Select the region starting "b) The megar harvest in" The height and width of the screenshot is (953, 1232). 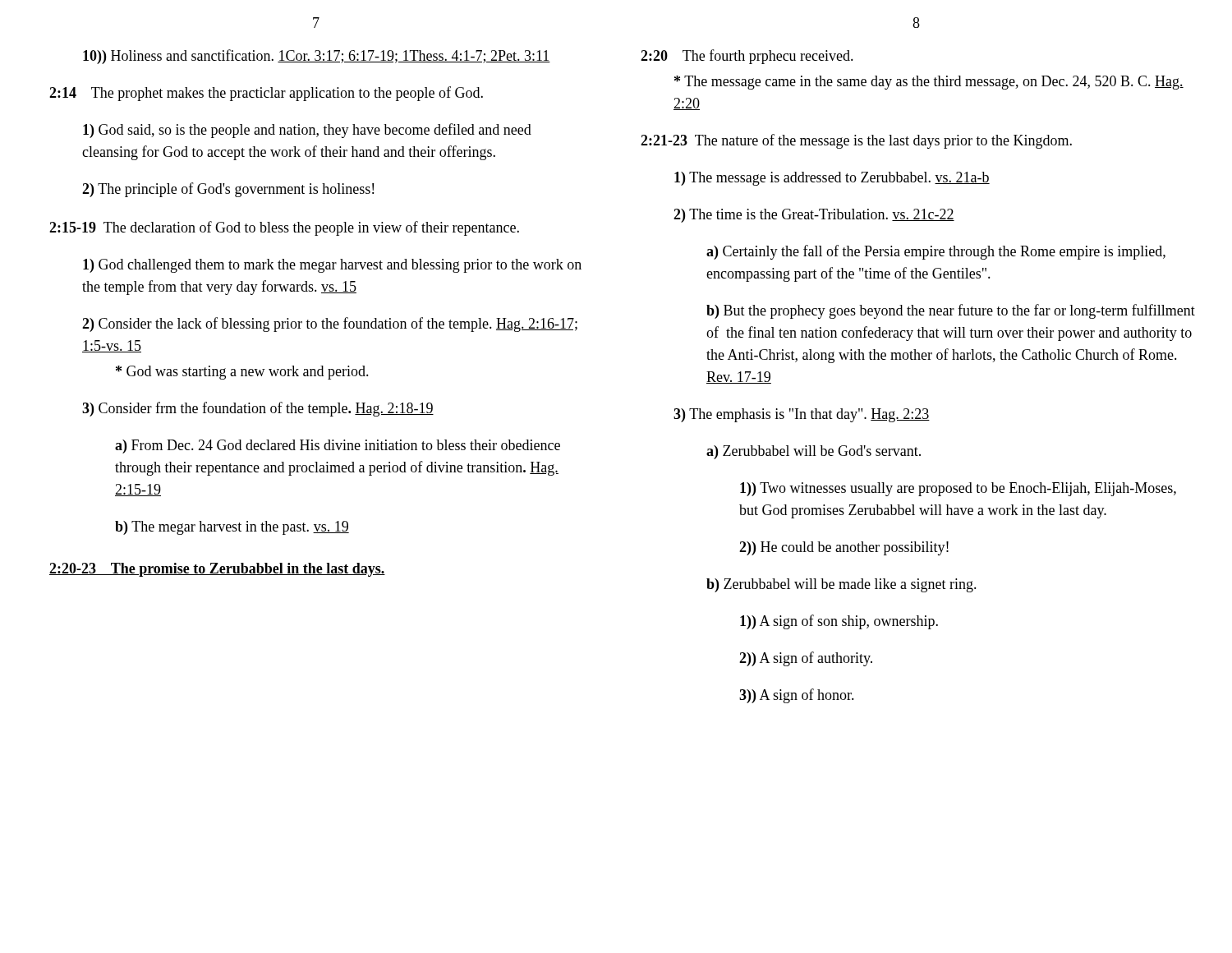[x=349, y=527]
